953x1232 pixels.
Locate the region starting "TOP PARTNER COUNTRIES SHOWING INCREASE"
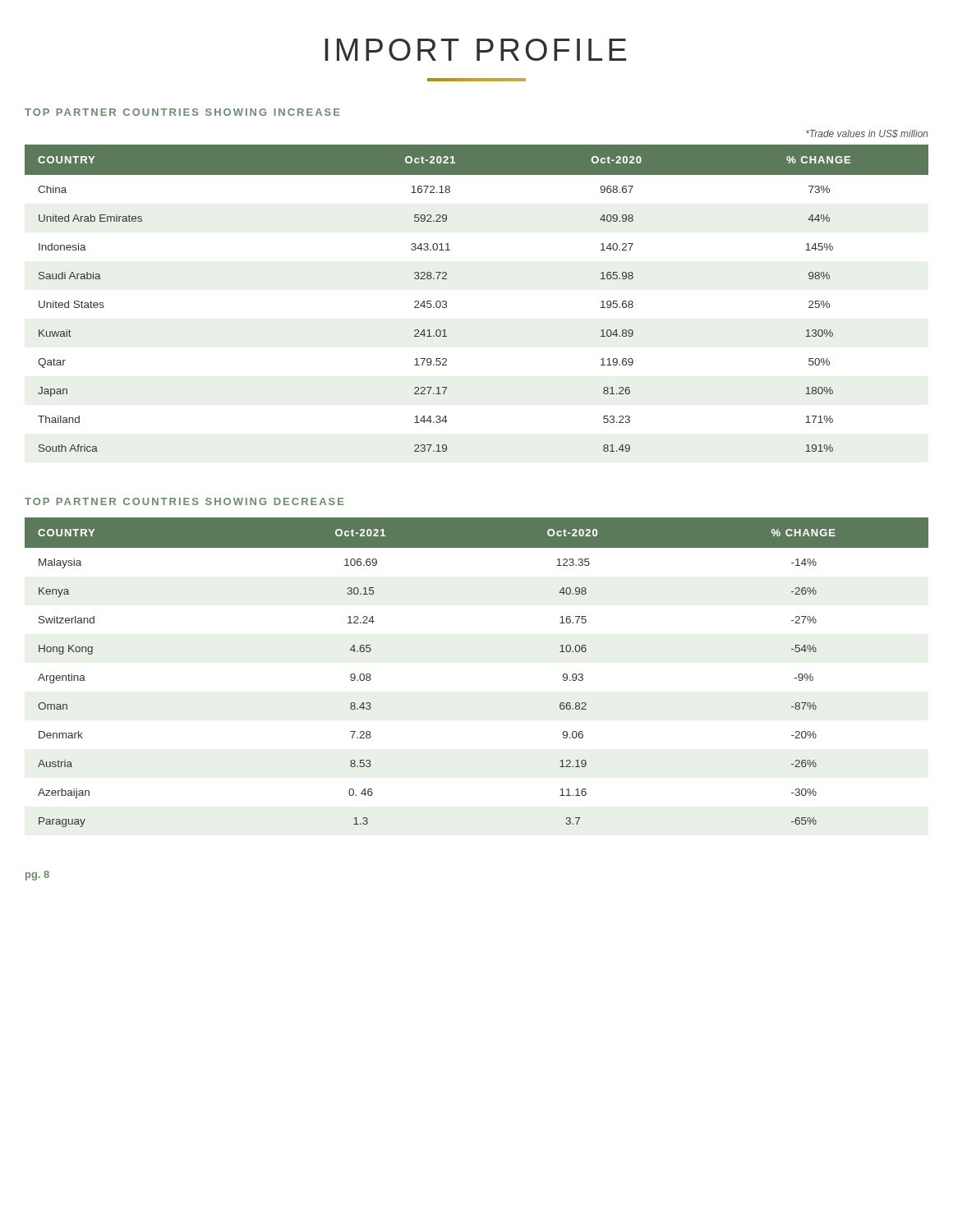pyautogui.click(x=183, y=112)
